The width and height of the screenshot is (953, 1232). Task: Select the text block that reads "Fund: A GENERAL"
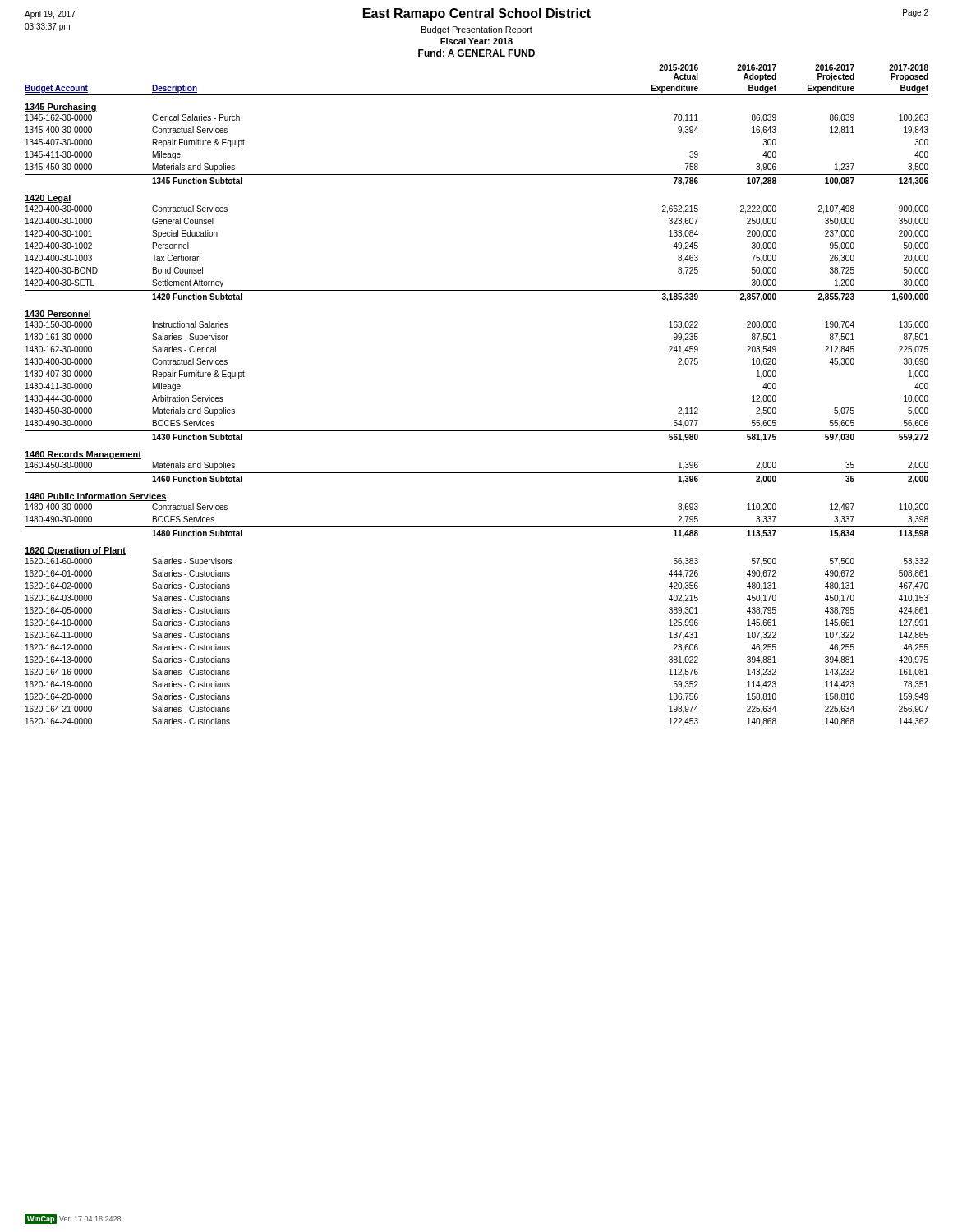[476, 53]
